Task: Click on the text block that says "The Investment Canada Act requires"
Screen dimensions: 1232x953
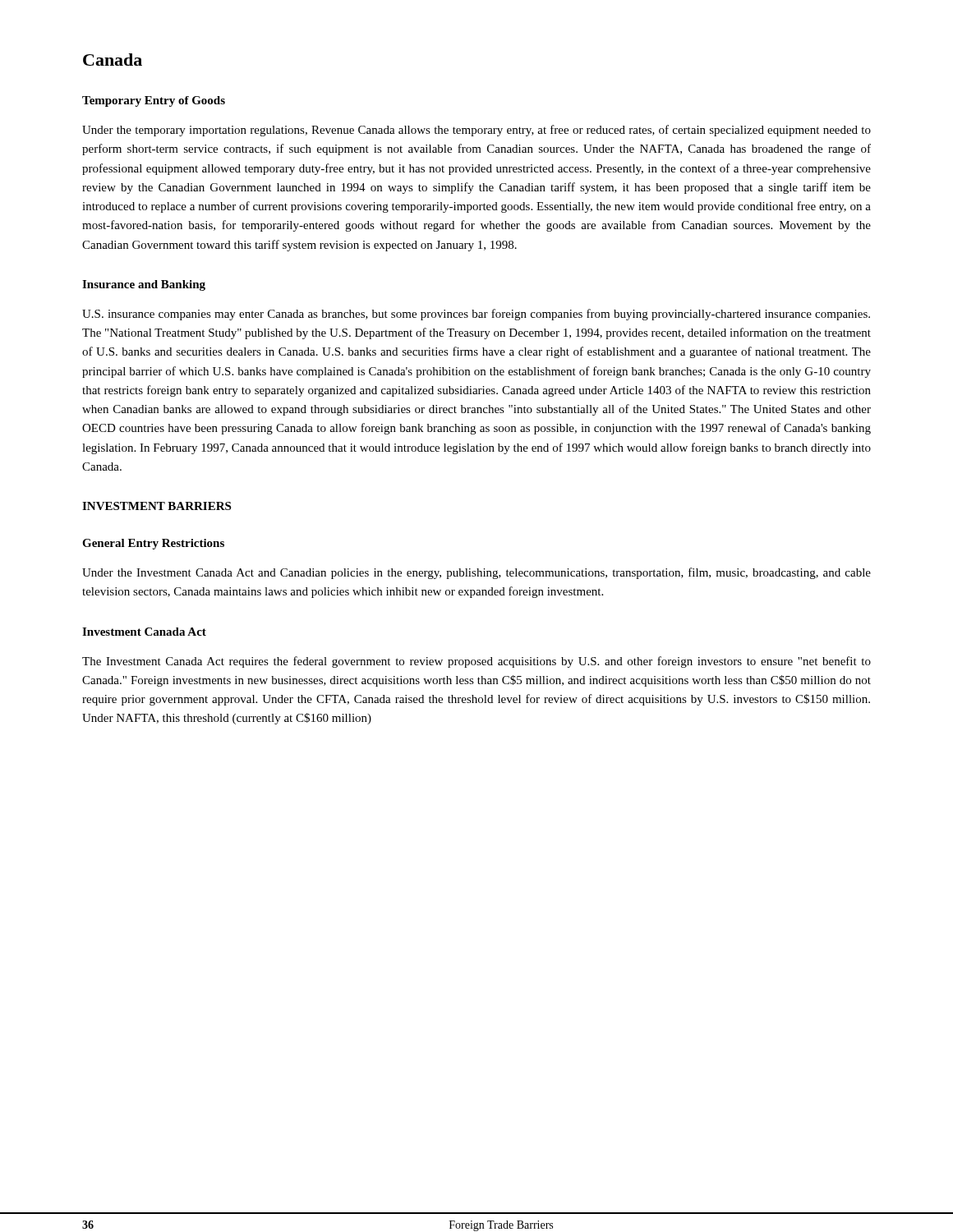Action: 476,689
